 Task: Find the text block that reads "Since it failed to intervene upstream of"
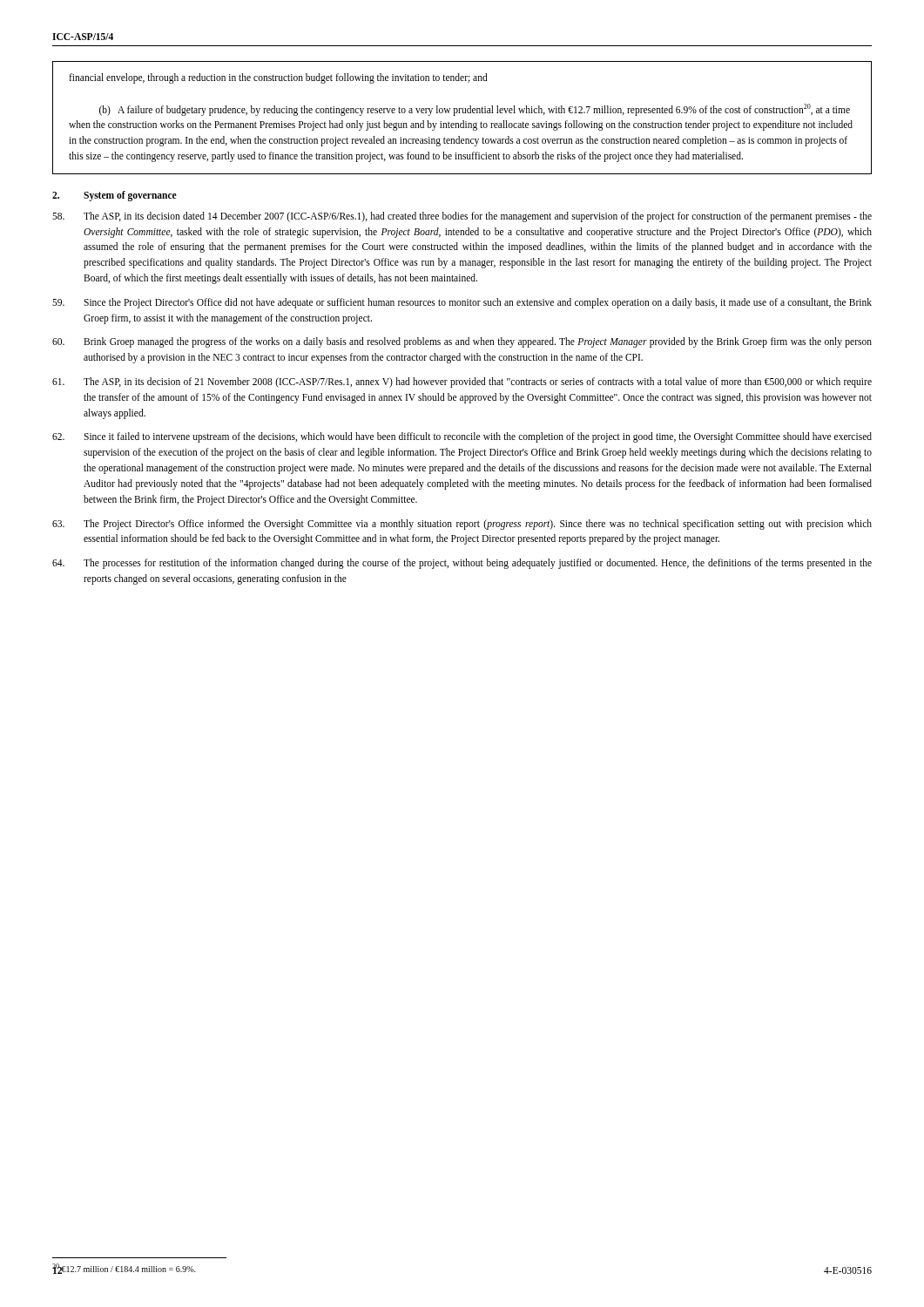(462, 469)
